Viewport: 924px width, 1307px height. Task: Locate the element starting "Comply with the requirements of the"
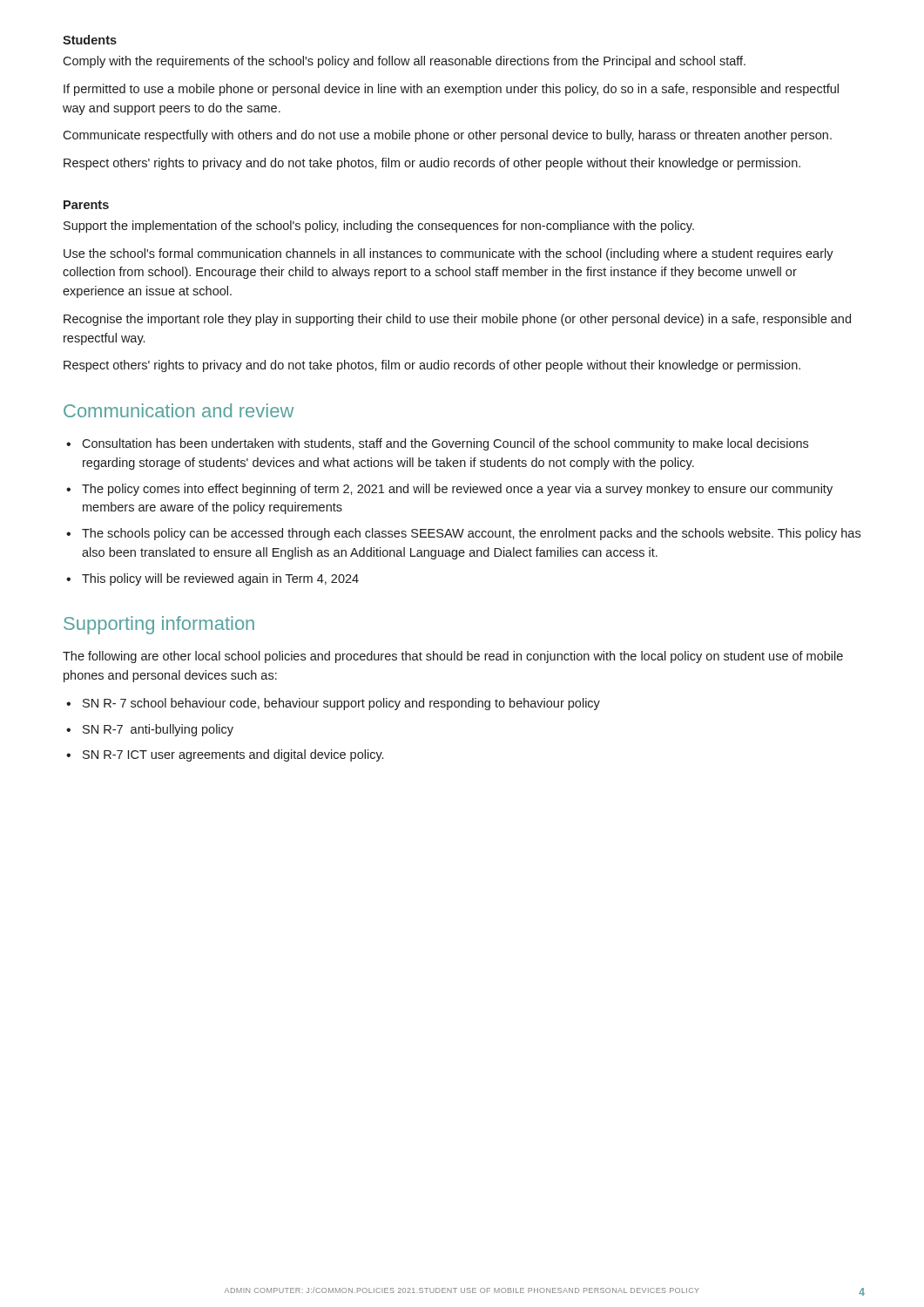(x=462, y=62)
